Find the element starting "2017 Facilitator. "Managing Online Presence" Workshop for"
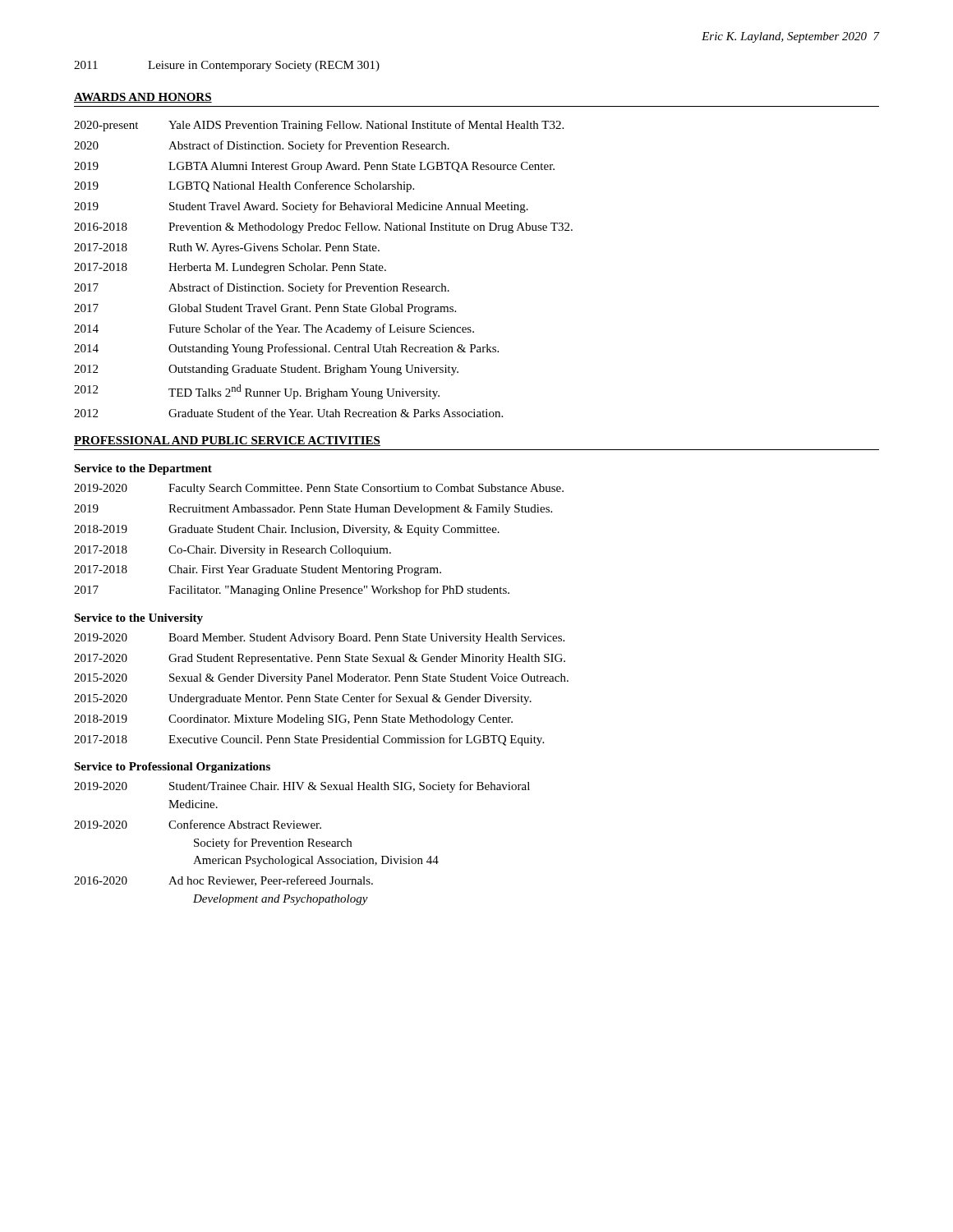 [476, 590]
